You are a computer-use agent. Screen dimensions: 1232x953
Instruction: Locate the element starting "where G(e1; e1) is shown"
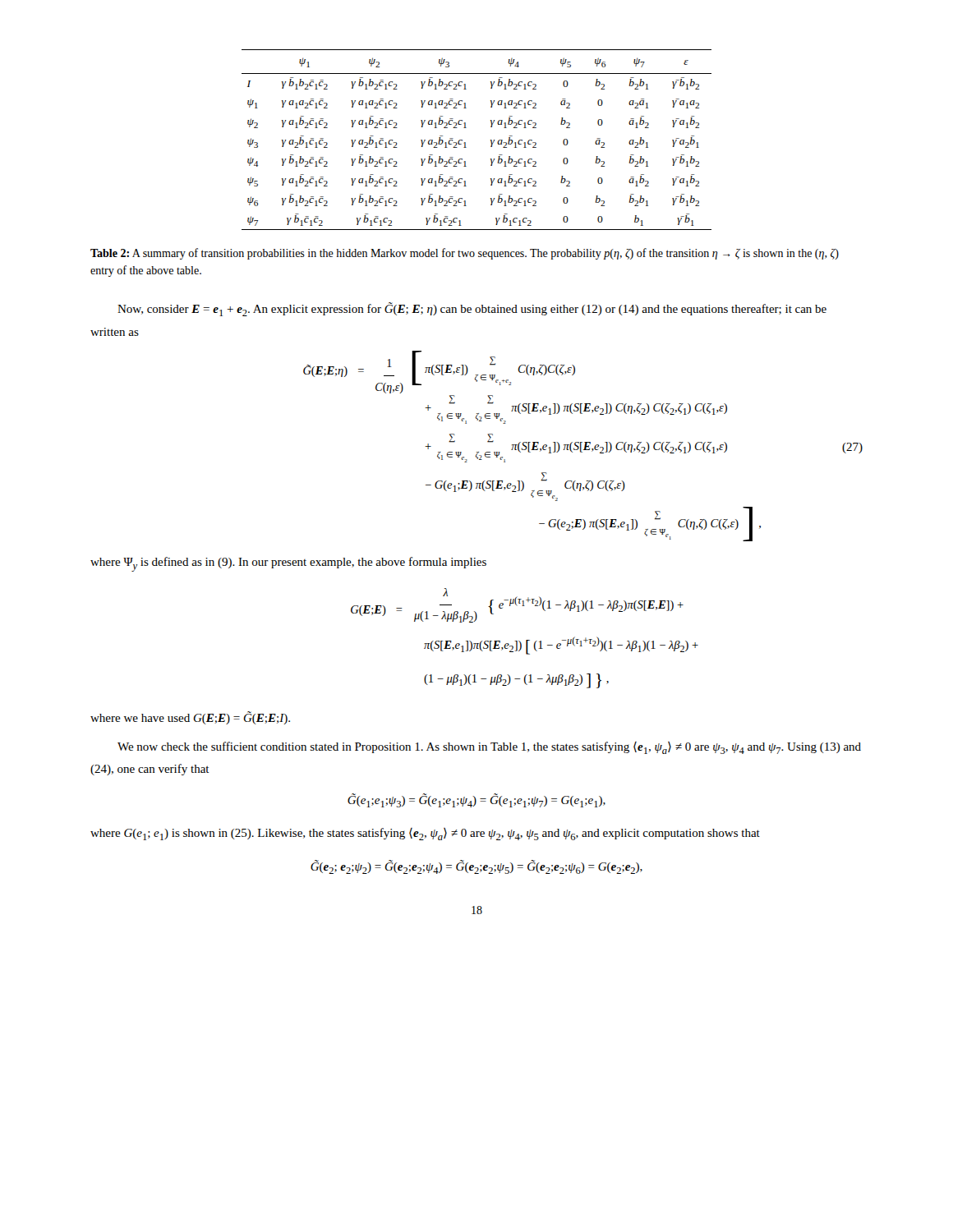pos(425,834)
